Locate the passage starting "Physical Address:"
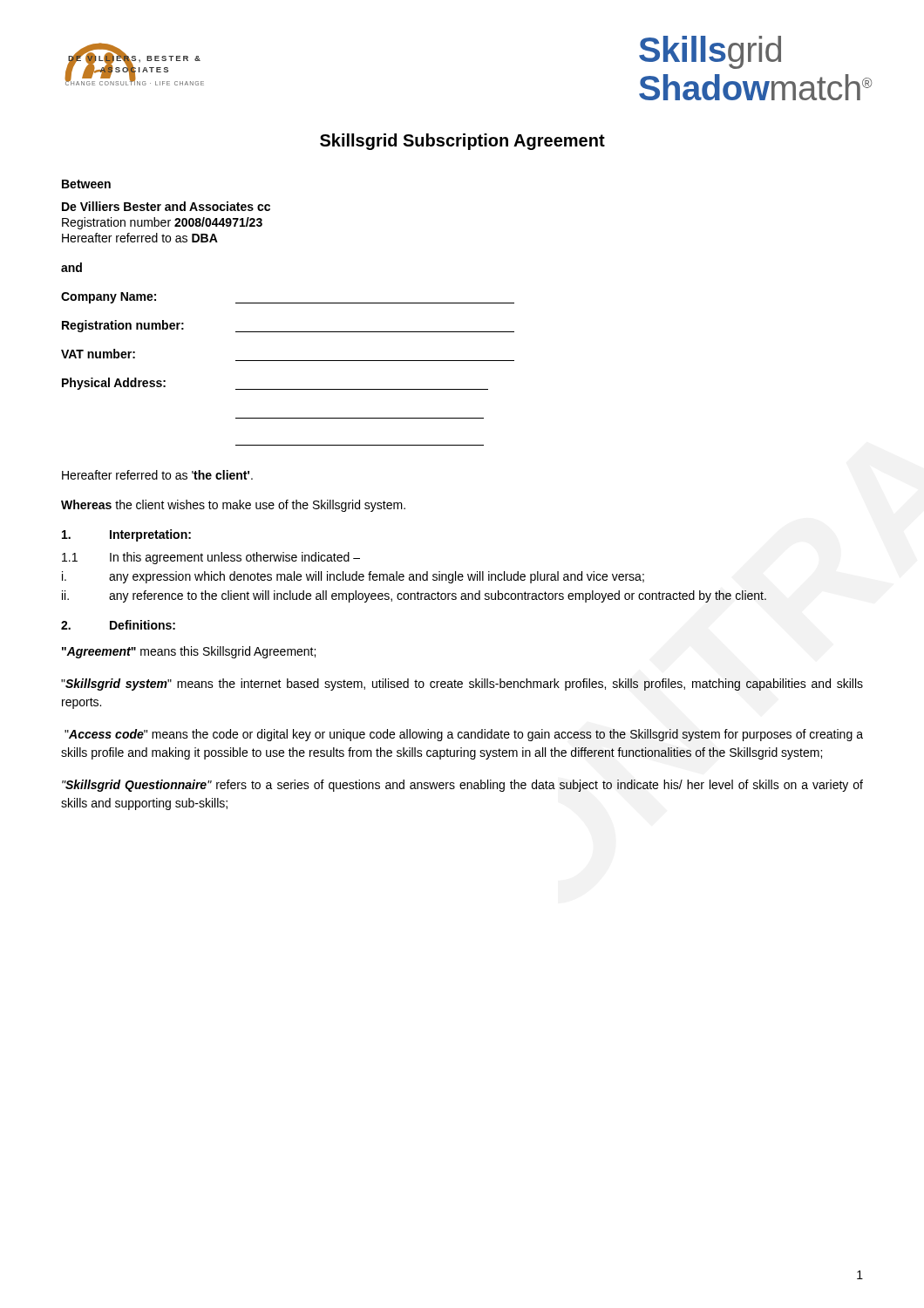Image resolution: width=924 pixels, height=1308 pixels. point(275,382)
